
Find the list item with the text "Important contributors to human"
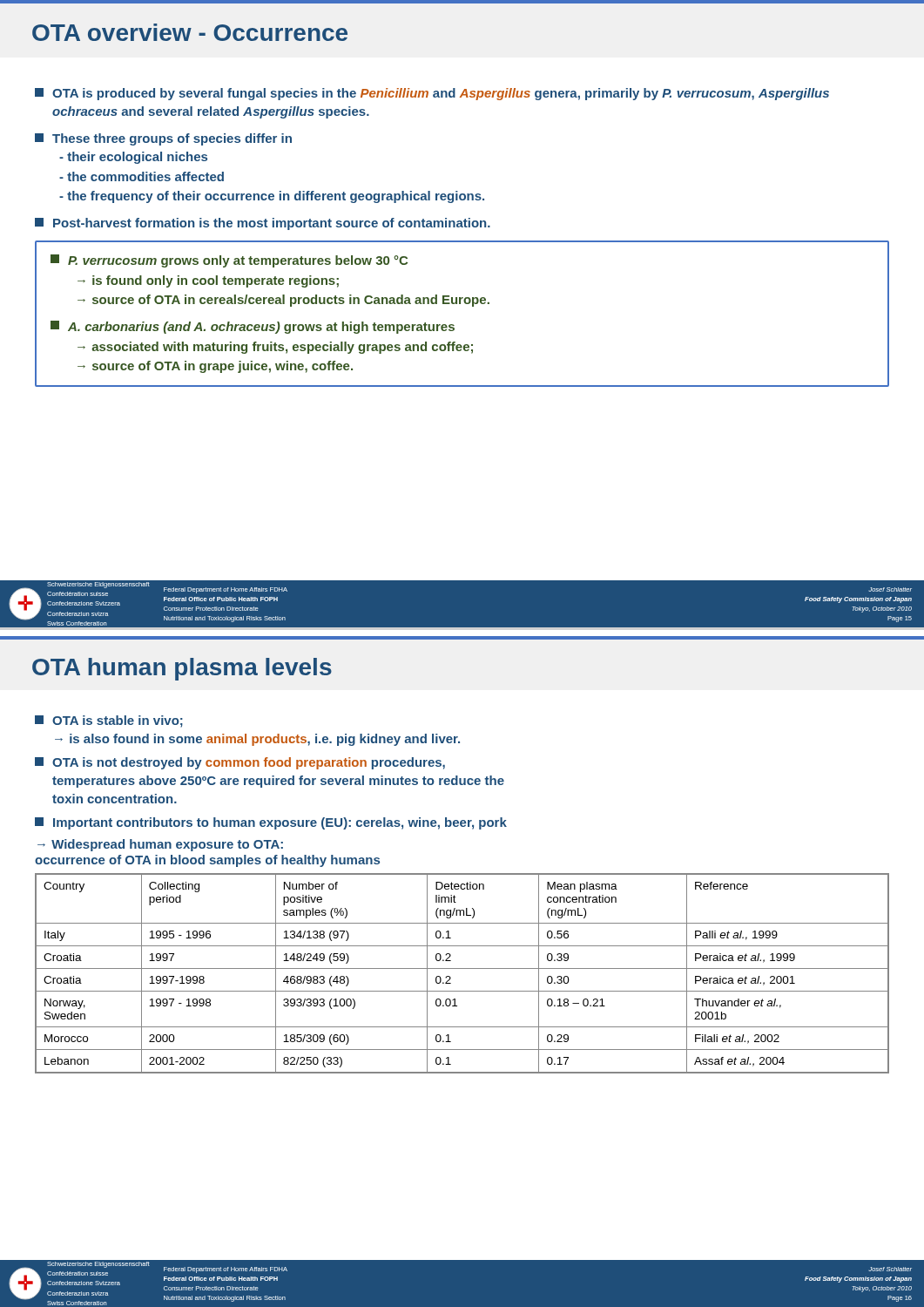point(271,822)
